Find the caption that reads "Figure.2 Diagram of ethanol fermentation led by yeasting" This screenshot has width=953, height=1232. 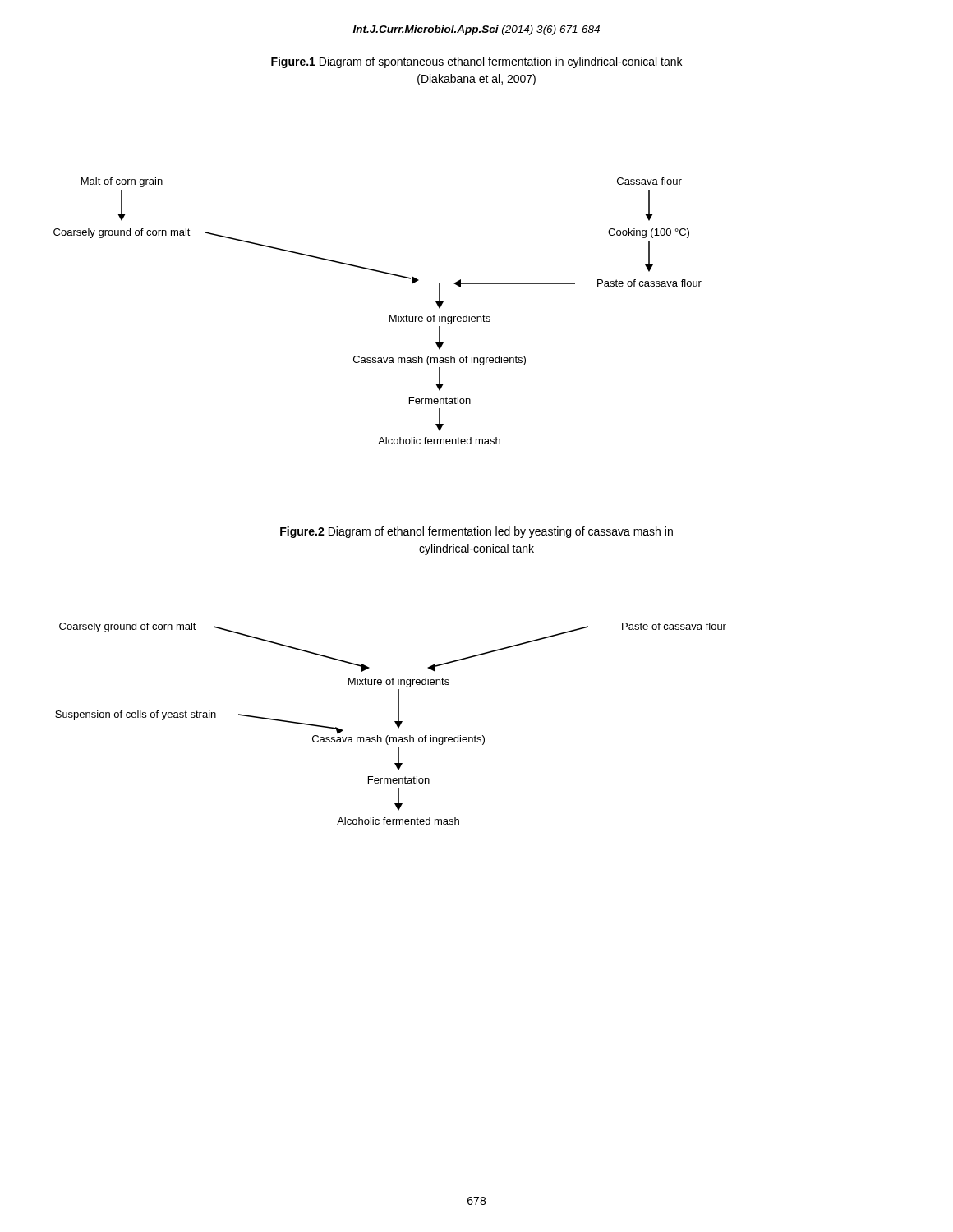[476, 540]
